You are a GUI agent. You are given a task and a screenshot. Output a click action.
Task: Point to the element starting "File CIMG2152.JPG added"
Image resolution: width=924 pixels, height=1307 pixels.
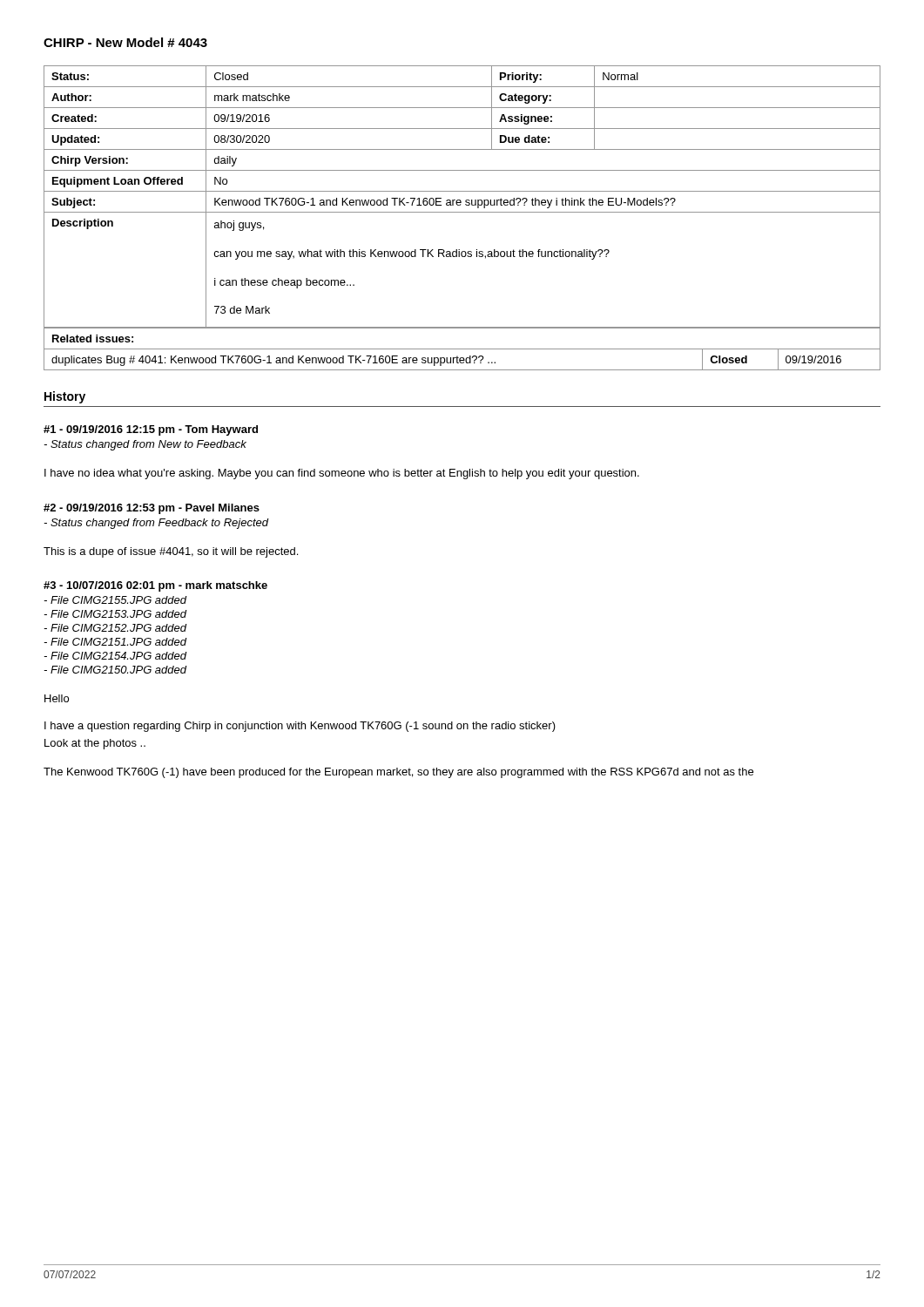(115, 628)
